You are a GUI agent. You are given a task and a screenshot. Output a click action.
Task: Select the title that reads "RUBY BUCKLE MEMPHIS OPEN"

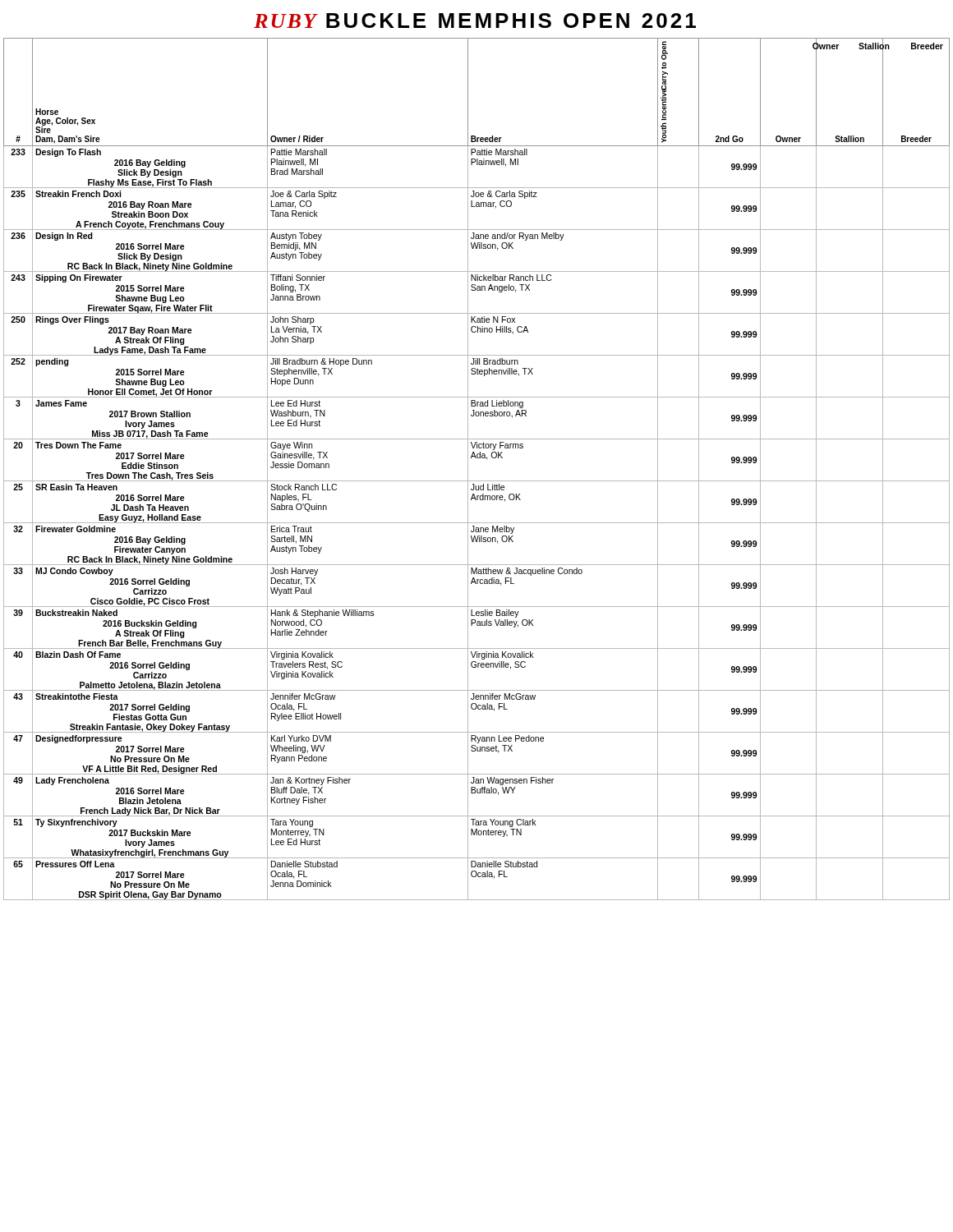(476, 21)
